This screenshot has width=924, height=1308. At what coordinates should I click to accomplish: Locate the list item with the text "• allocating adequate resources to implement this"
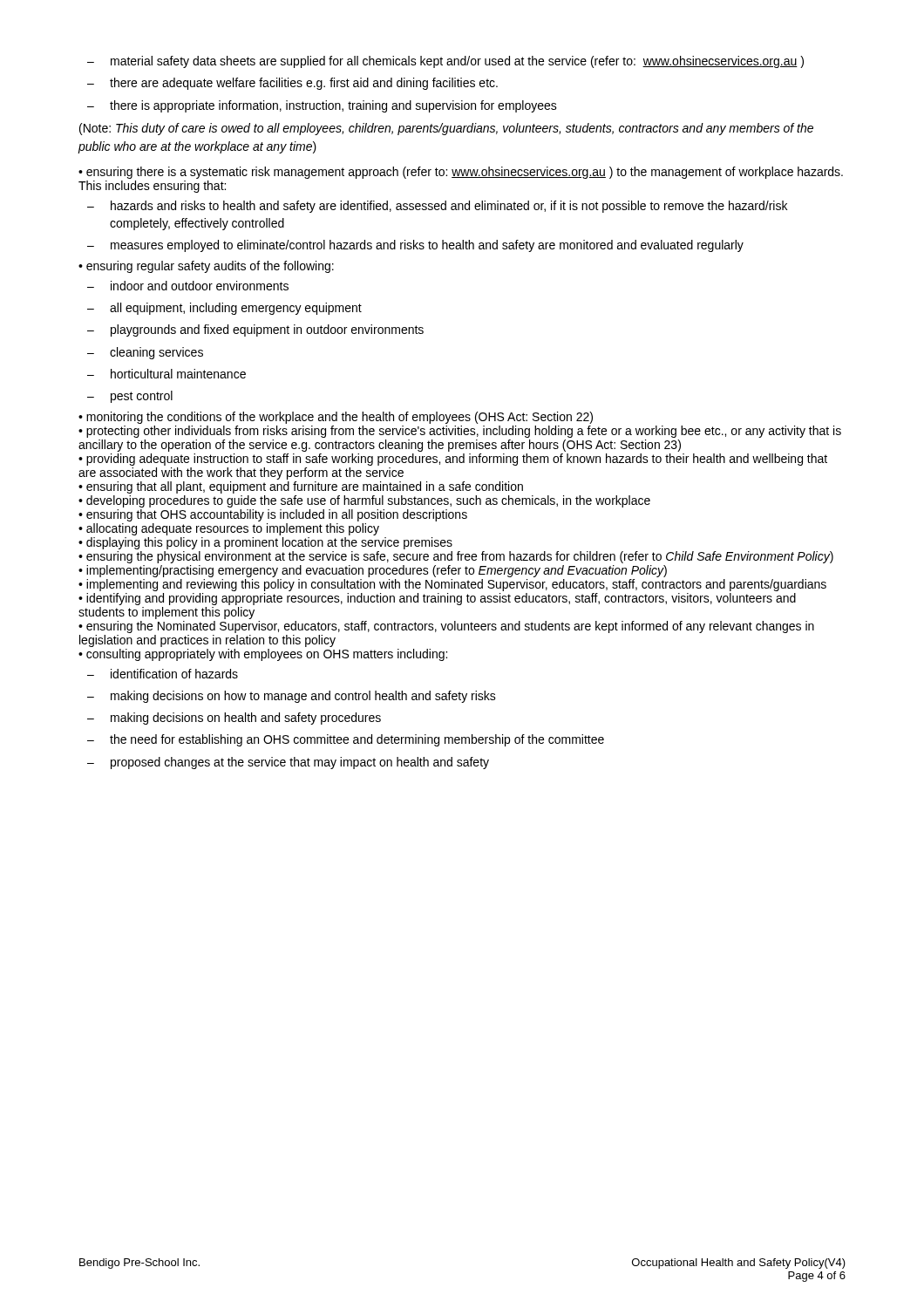(462, 528)
